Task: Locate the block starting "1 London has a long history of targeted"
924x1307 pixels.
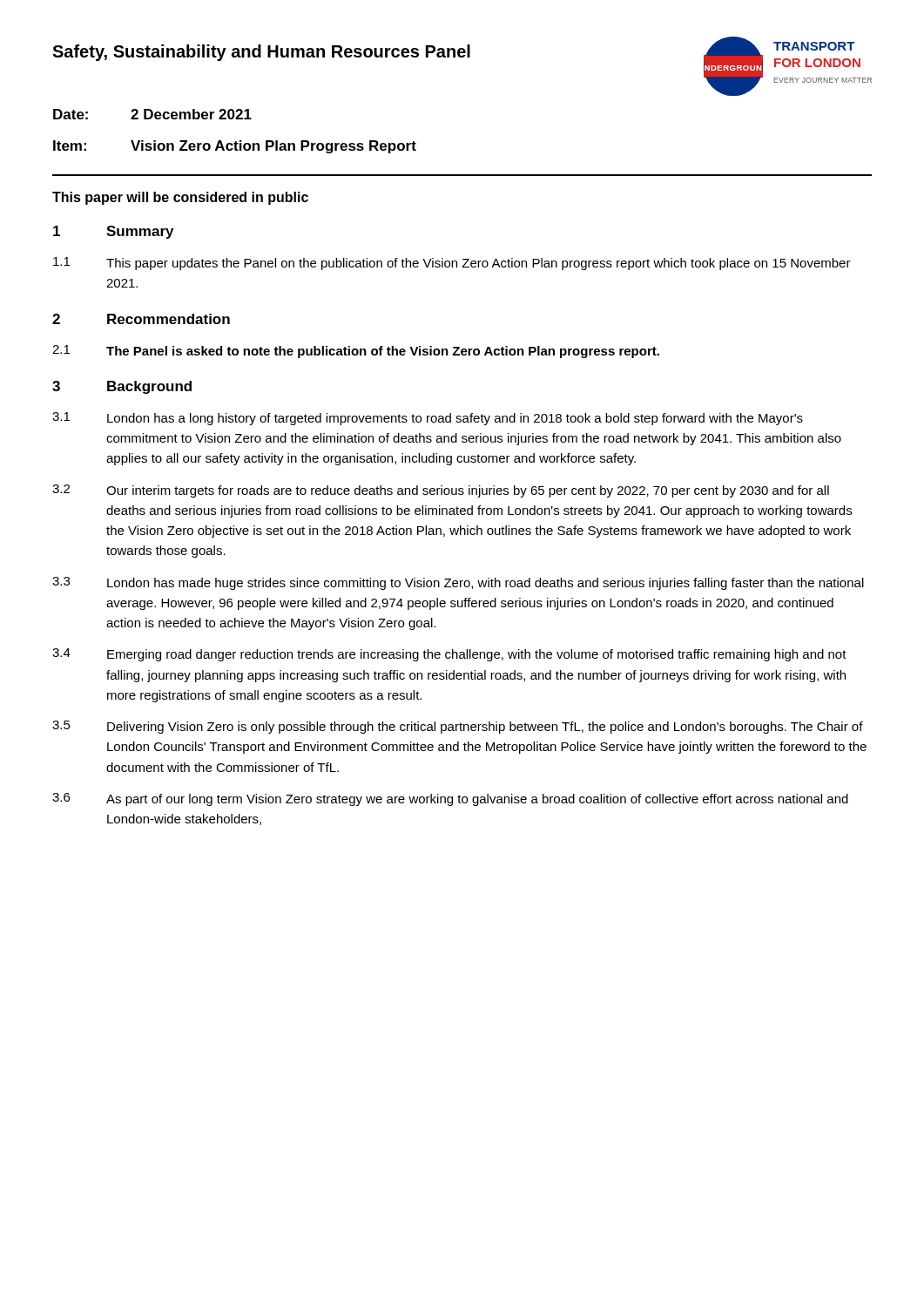Action: [x=462, y=438]
